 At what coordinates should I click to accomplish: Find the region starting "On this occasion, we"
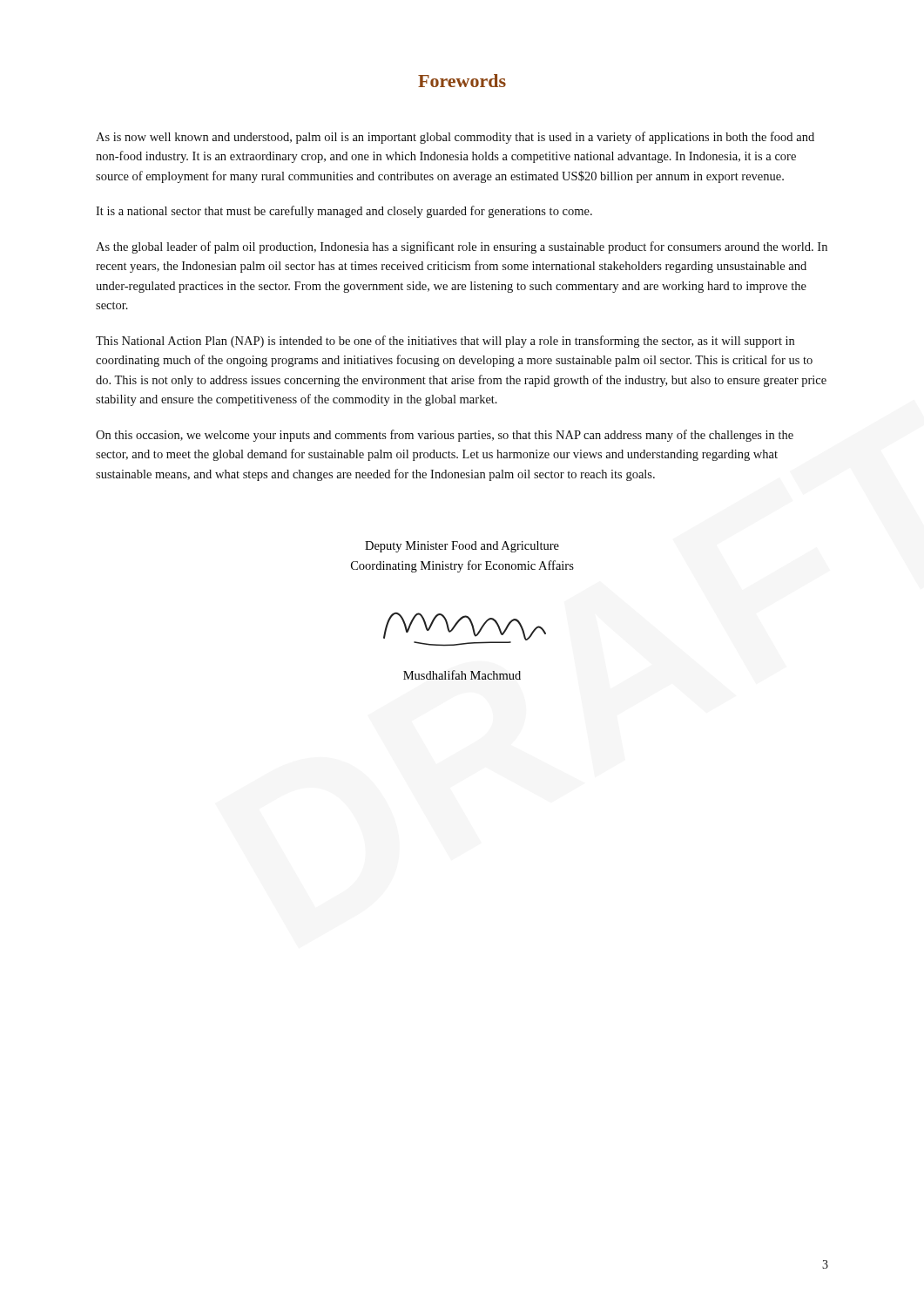click(445, 454)
